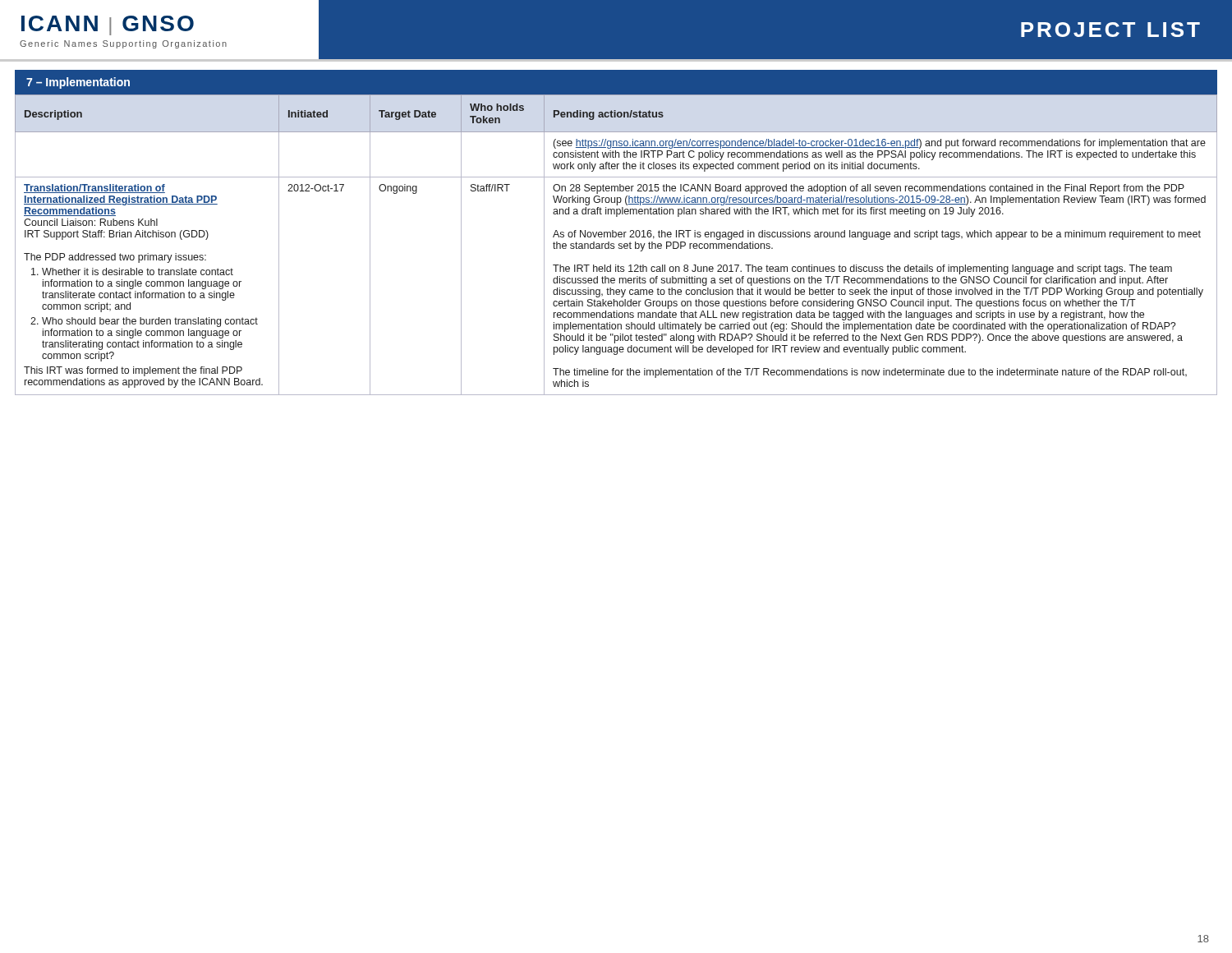Find the section header that says "7 – Implementation"
Screen dimensions: 953x1232
[78, 82]
